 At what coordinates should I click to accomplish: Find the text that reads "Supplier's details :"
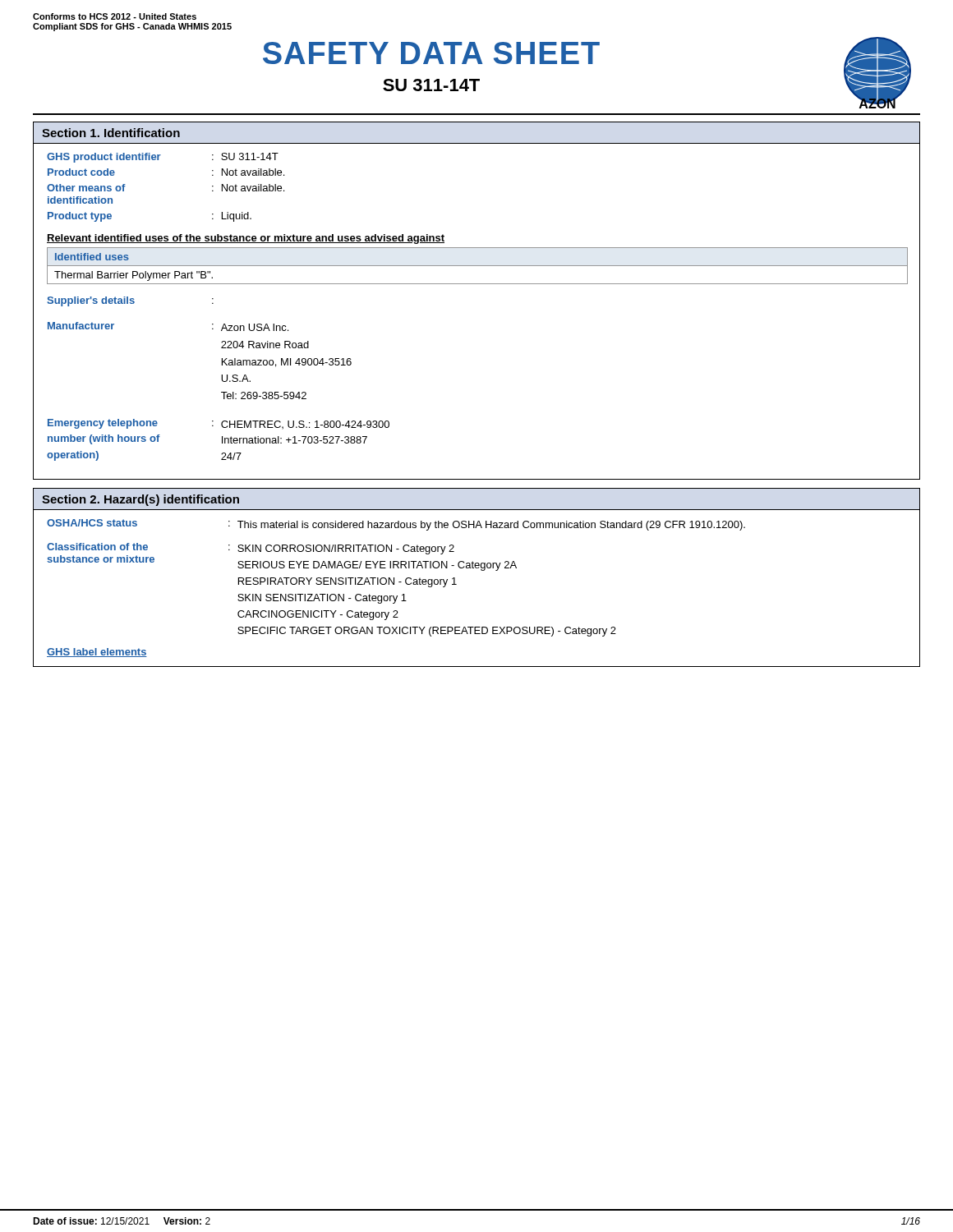[x=130, y=300]
